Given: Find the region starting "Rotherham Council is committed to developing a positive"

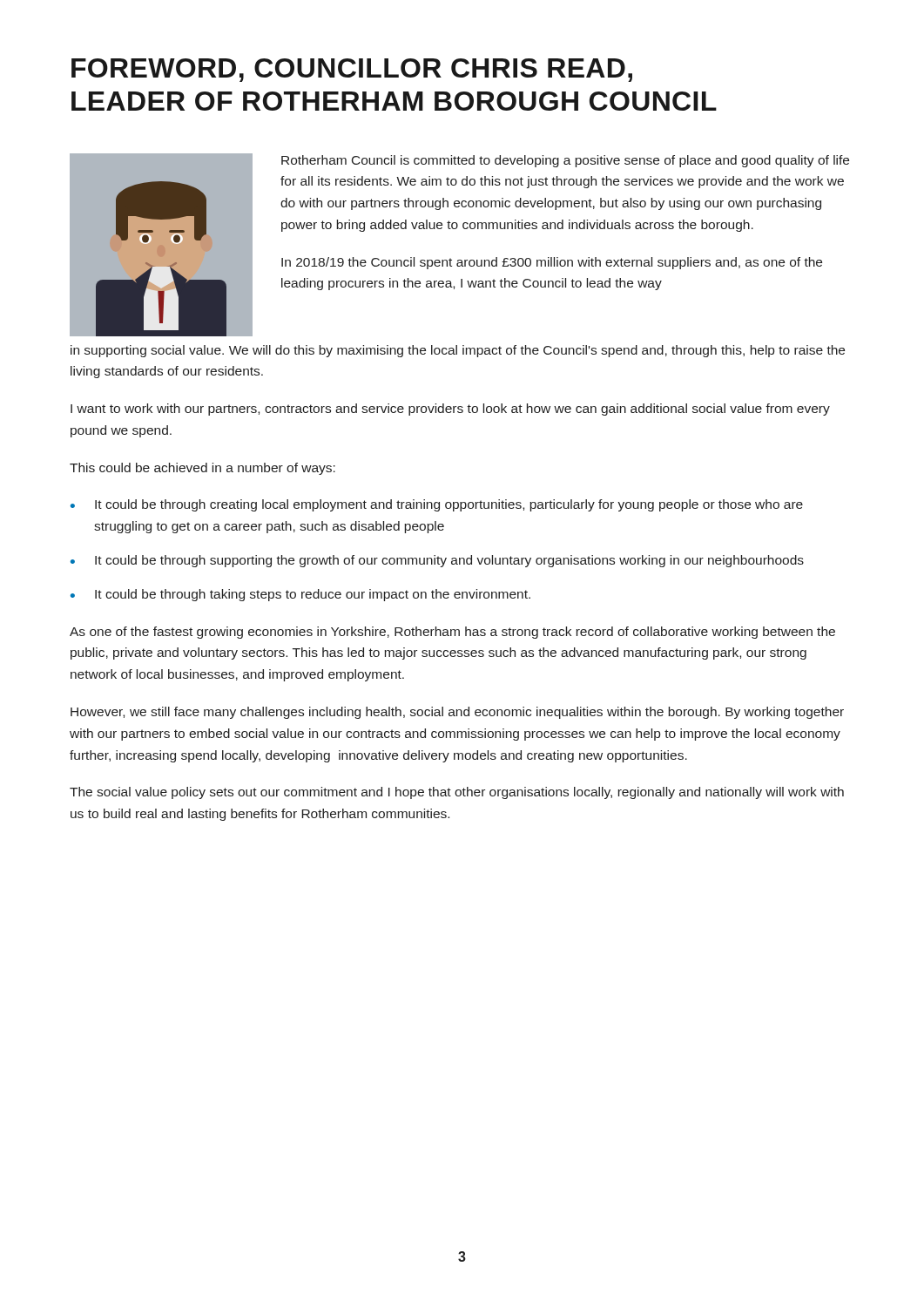Looking at the screenshot, I should point(565,192).
